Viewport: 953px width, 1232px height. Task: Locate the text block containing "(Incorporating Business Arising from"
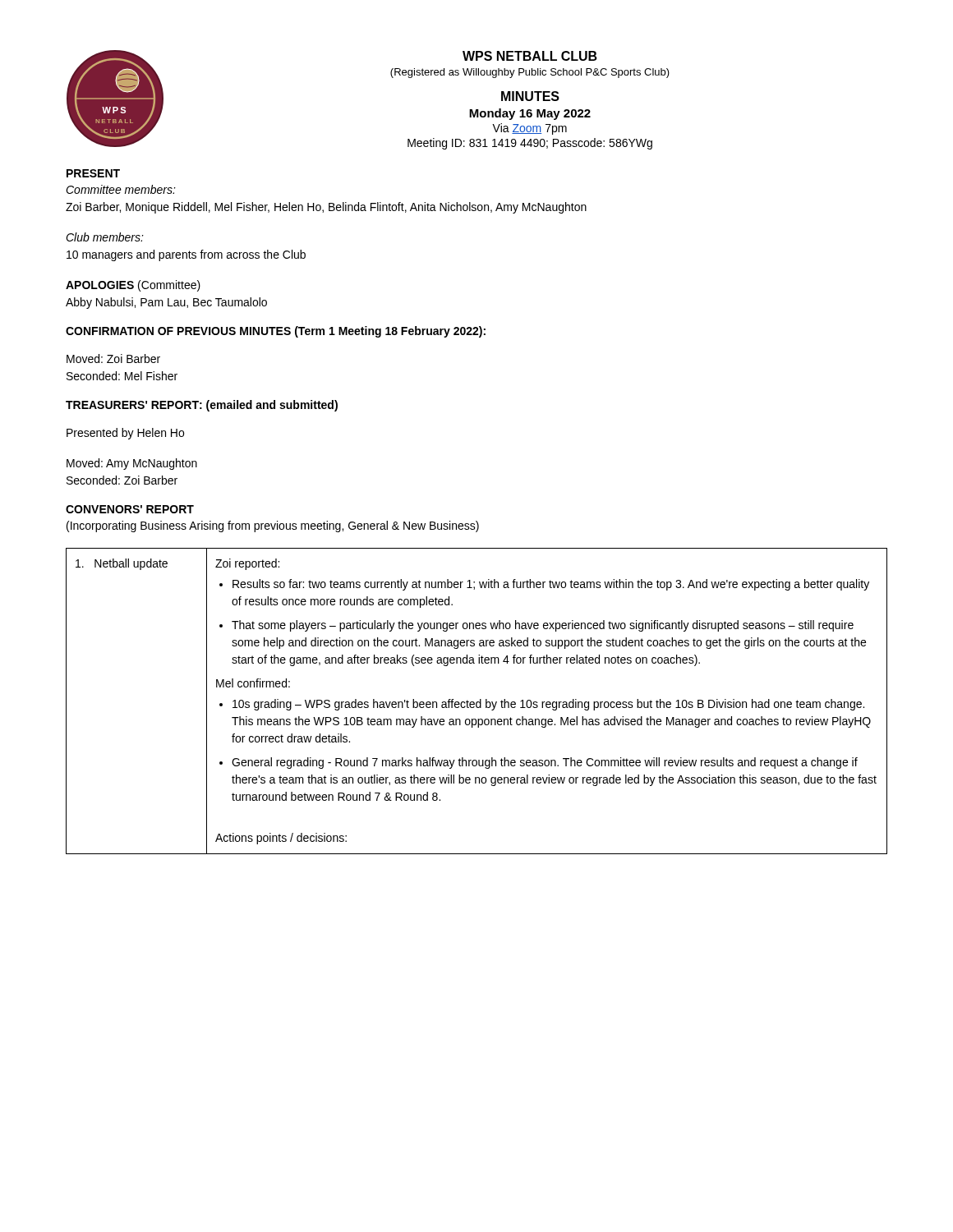pos(273,526)
